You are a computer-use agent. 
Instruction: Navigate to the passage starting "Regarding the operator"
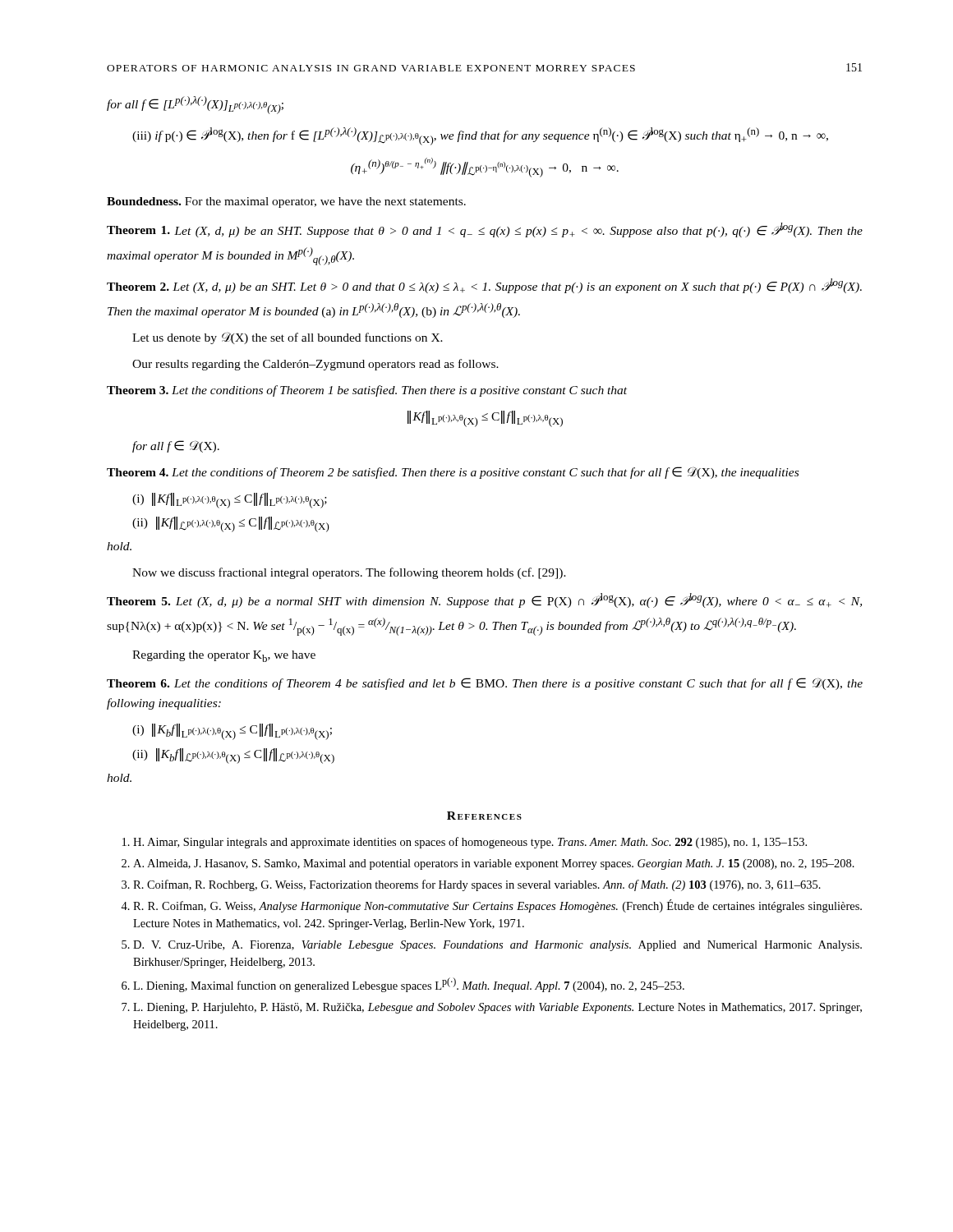point(224,656)
